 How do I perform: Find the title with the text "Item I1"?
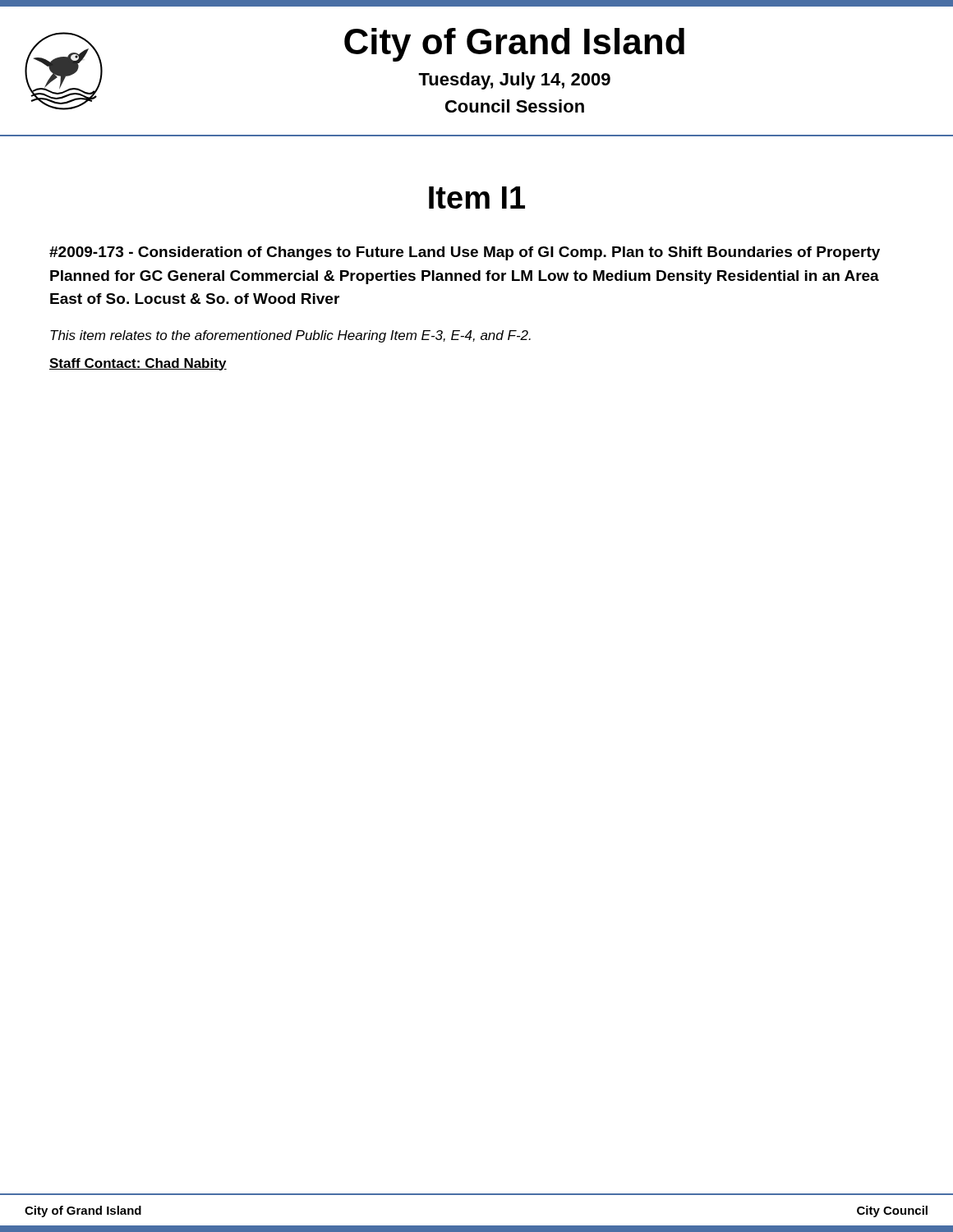[x=476, y=198]
